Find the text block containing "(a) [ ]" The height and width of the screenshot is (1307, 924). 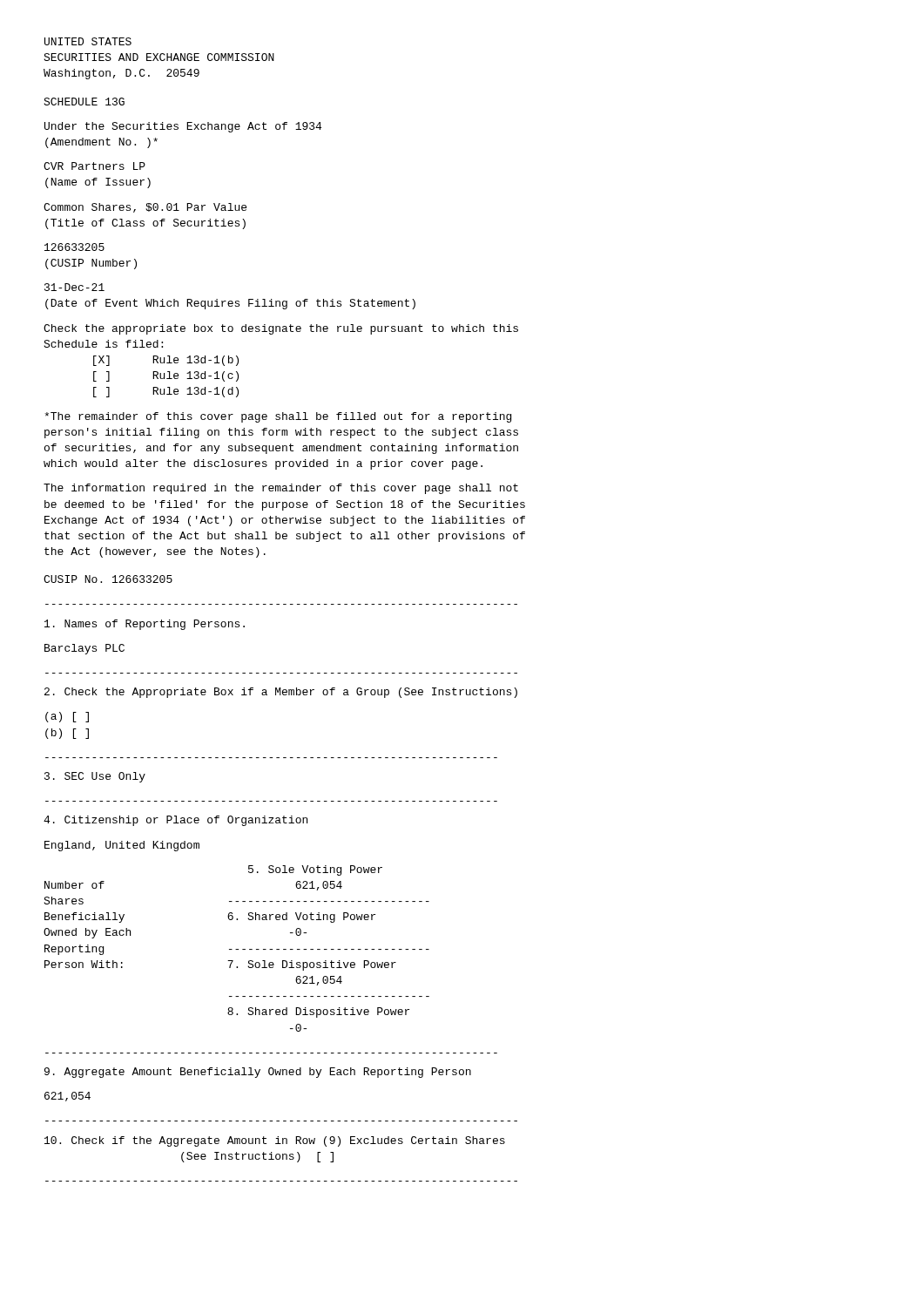pyautogui.click(x=54, y=717)
